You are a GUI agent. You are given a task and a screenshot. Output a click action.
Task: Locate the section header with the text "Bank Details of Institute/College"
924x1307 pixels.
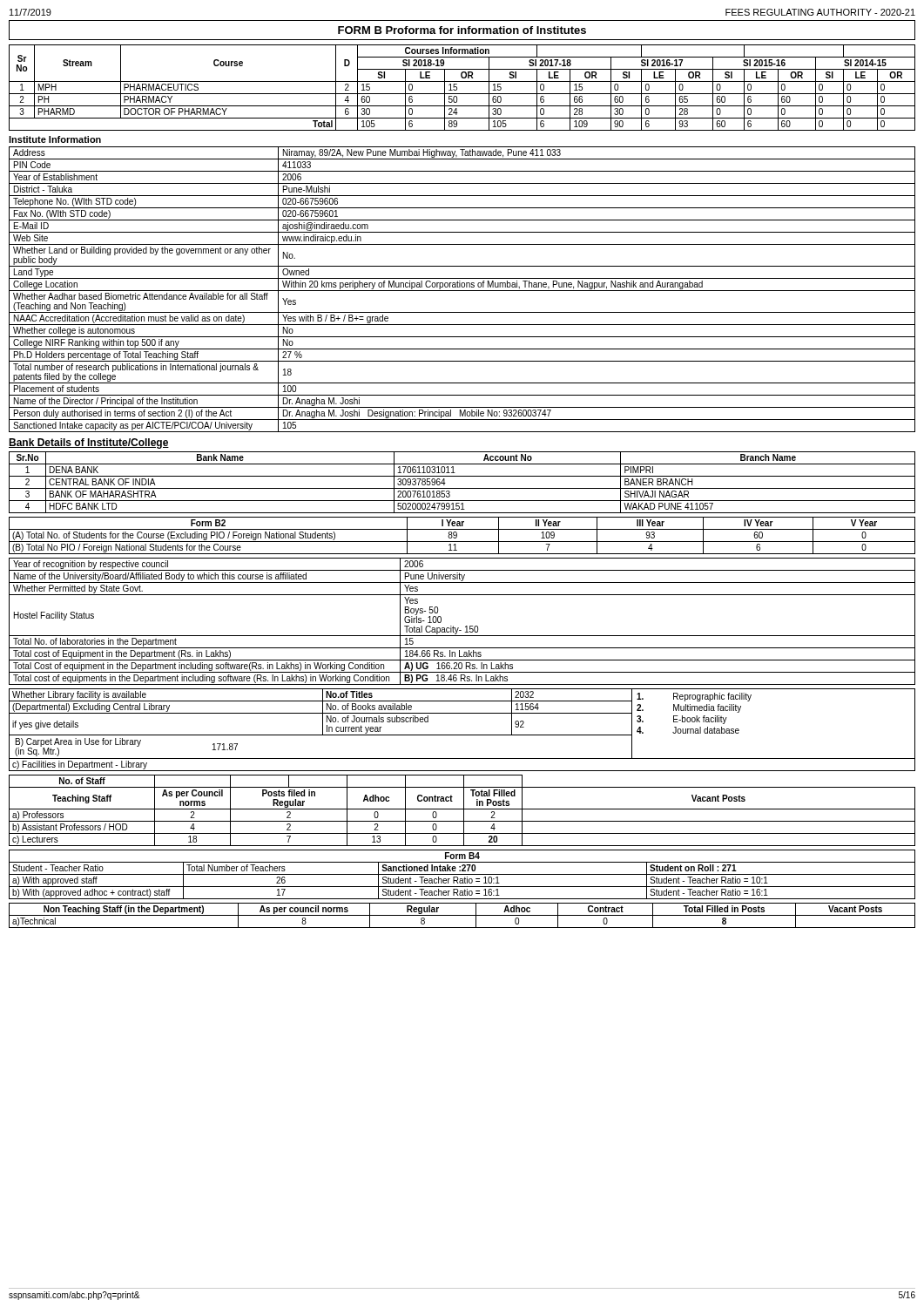coord(89,443)
